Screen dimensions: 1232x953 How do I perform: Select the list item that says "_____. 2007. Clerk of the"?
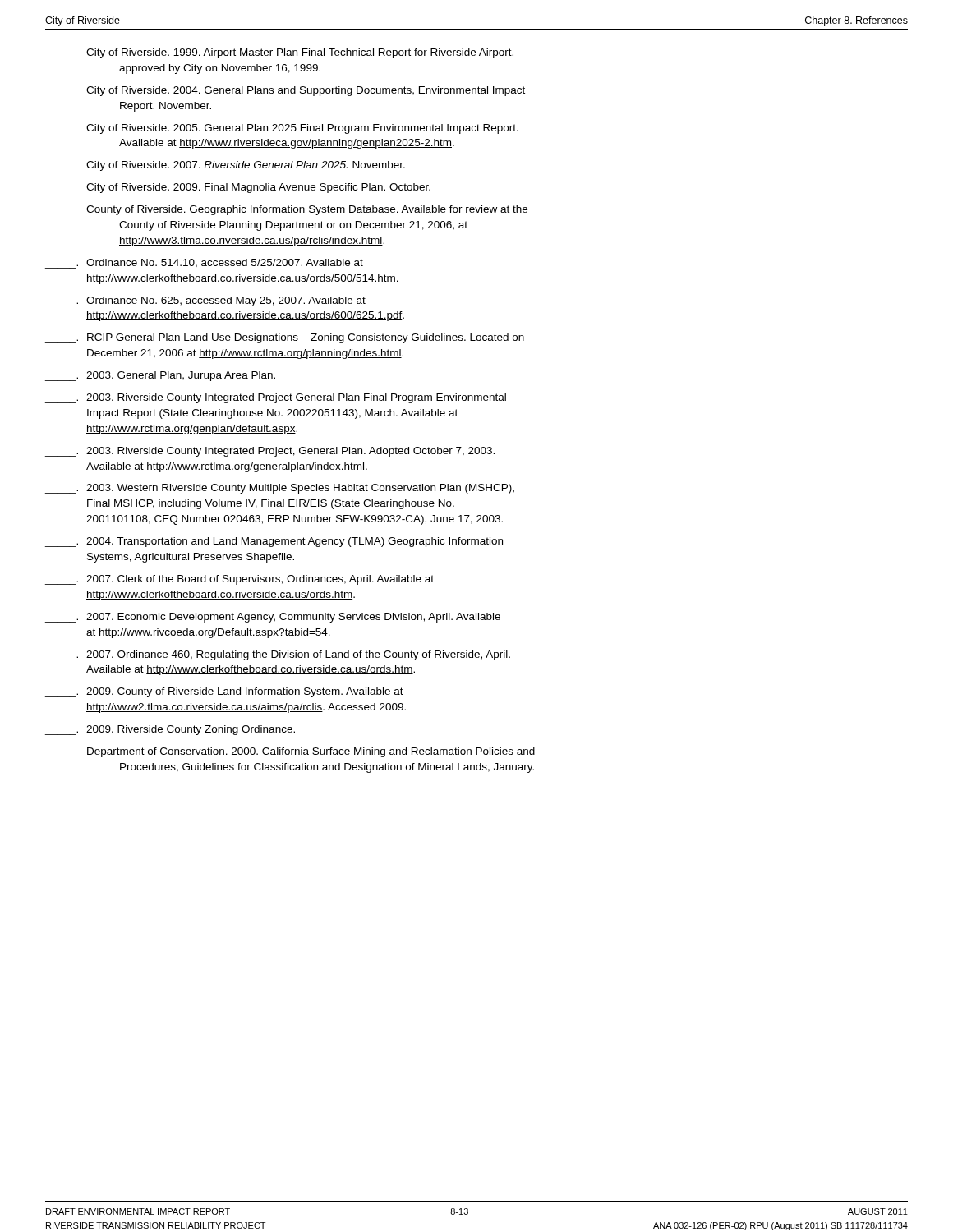(x=239, y=580)
